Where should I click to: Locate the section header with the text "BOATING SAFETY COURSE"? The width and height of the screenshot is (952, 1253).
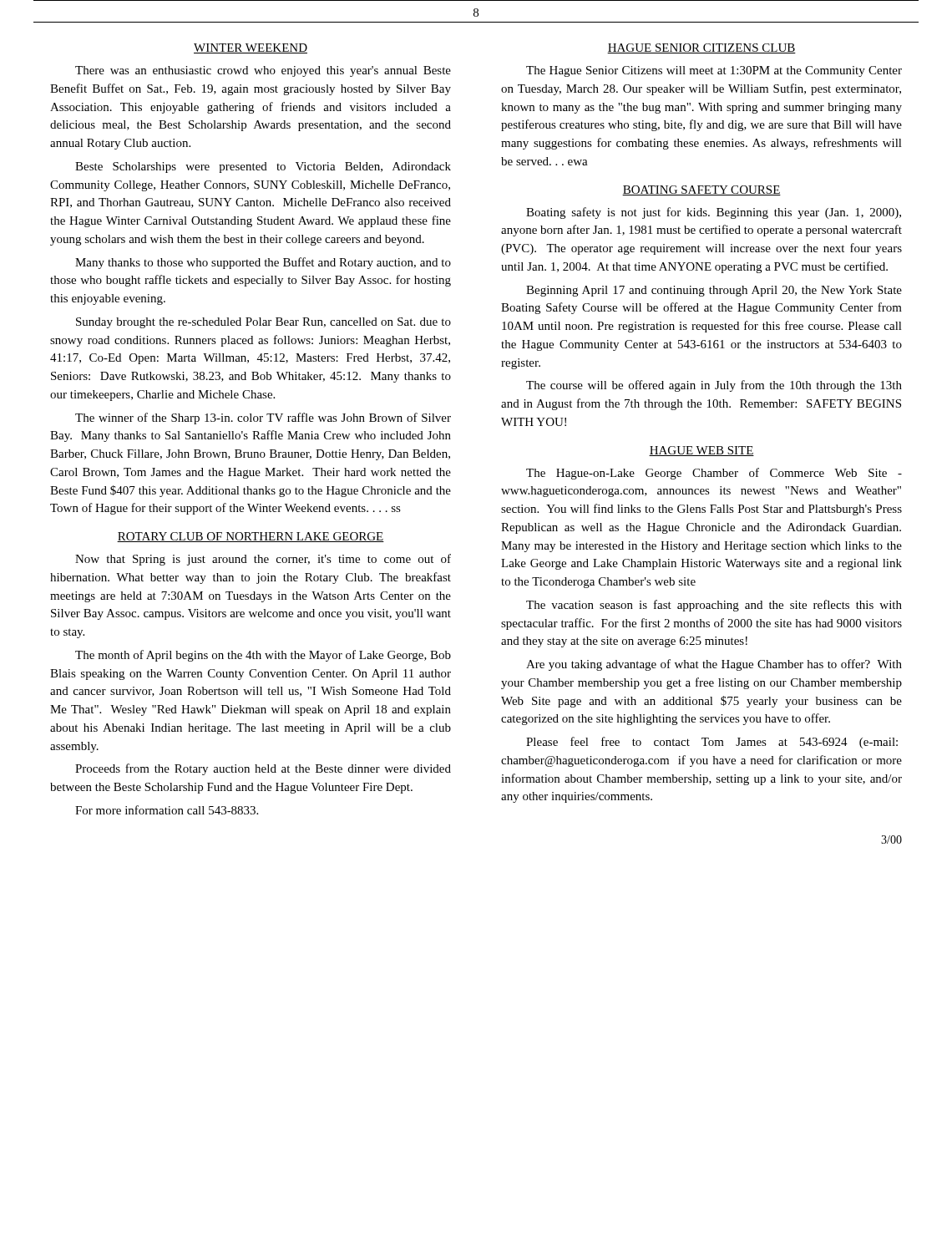point(701,189)
